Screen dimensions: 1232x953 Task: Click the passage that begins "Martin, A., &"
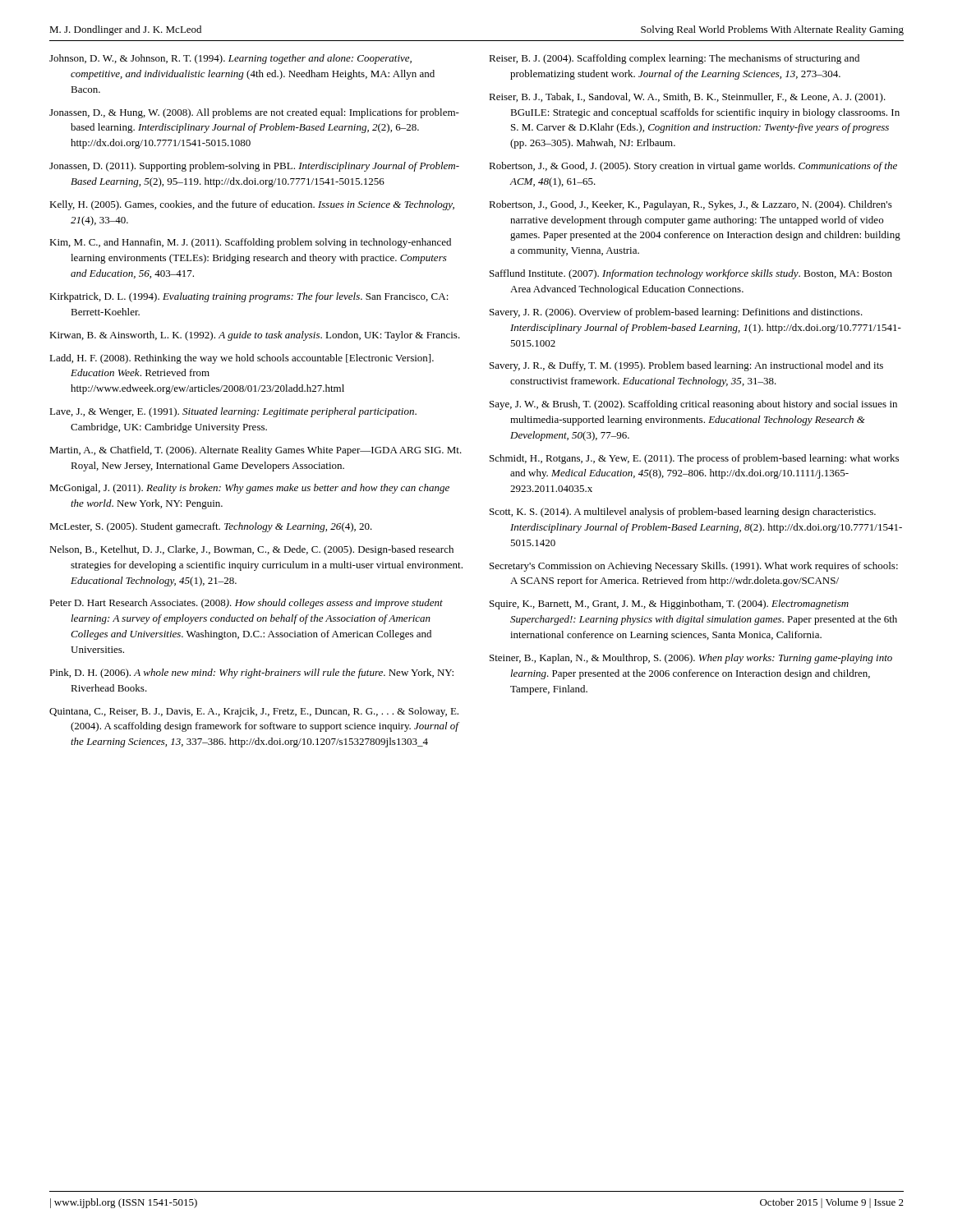[x=256, y=457]
